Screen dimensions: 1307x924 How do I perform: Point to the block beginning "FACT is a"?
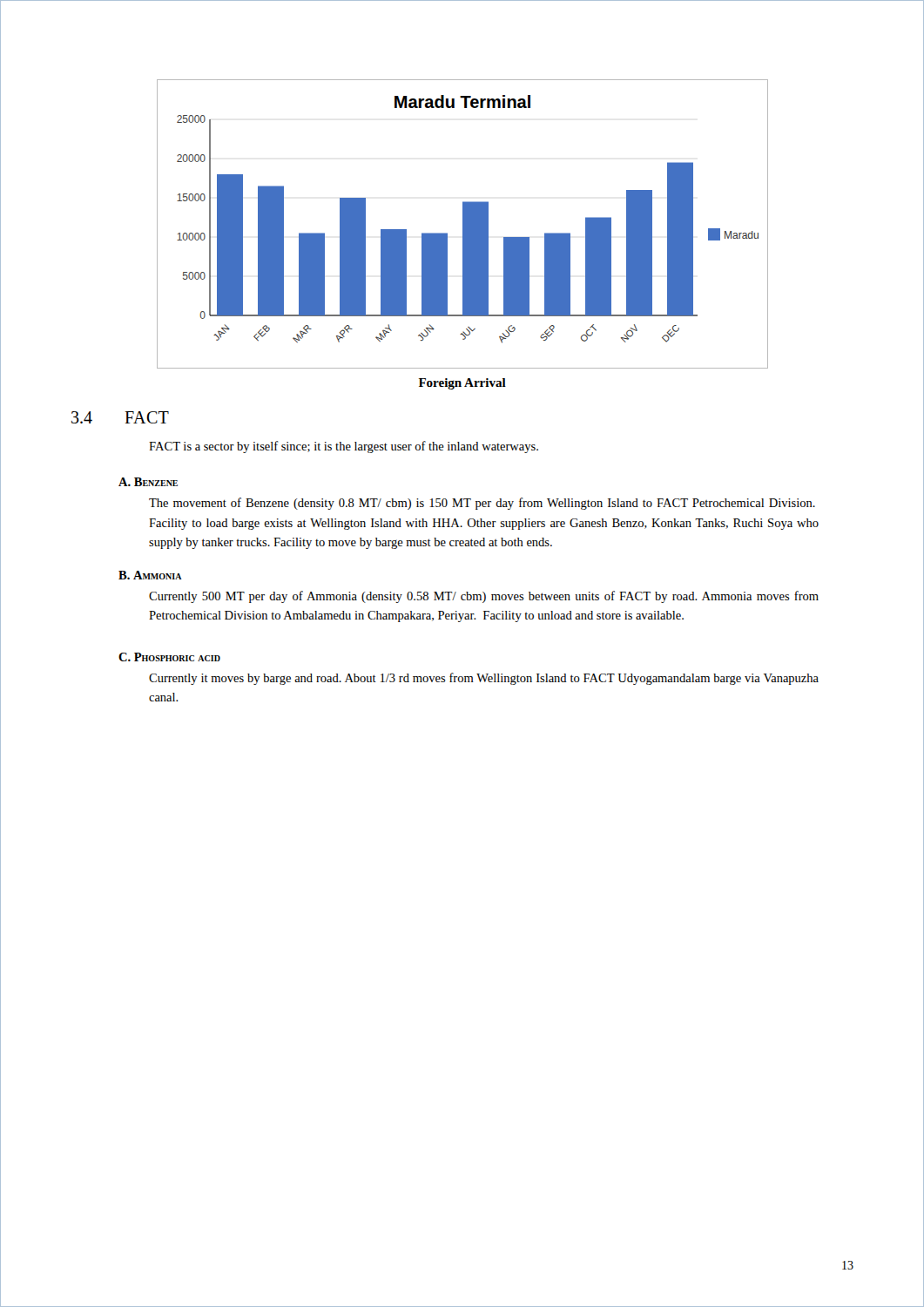[x=344, y=446]
